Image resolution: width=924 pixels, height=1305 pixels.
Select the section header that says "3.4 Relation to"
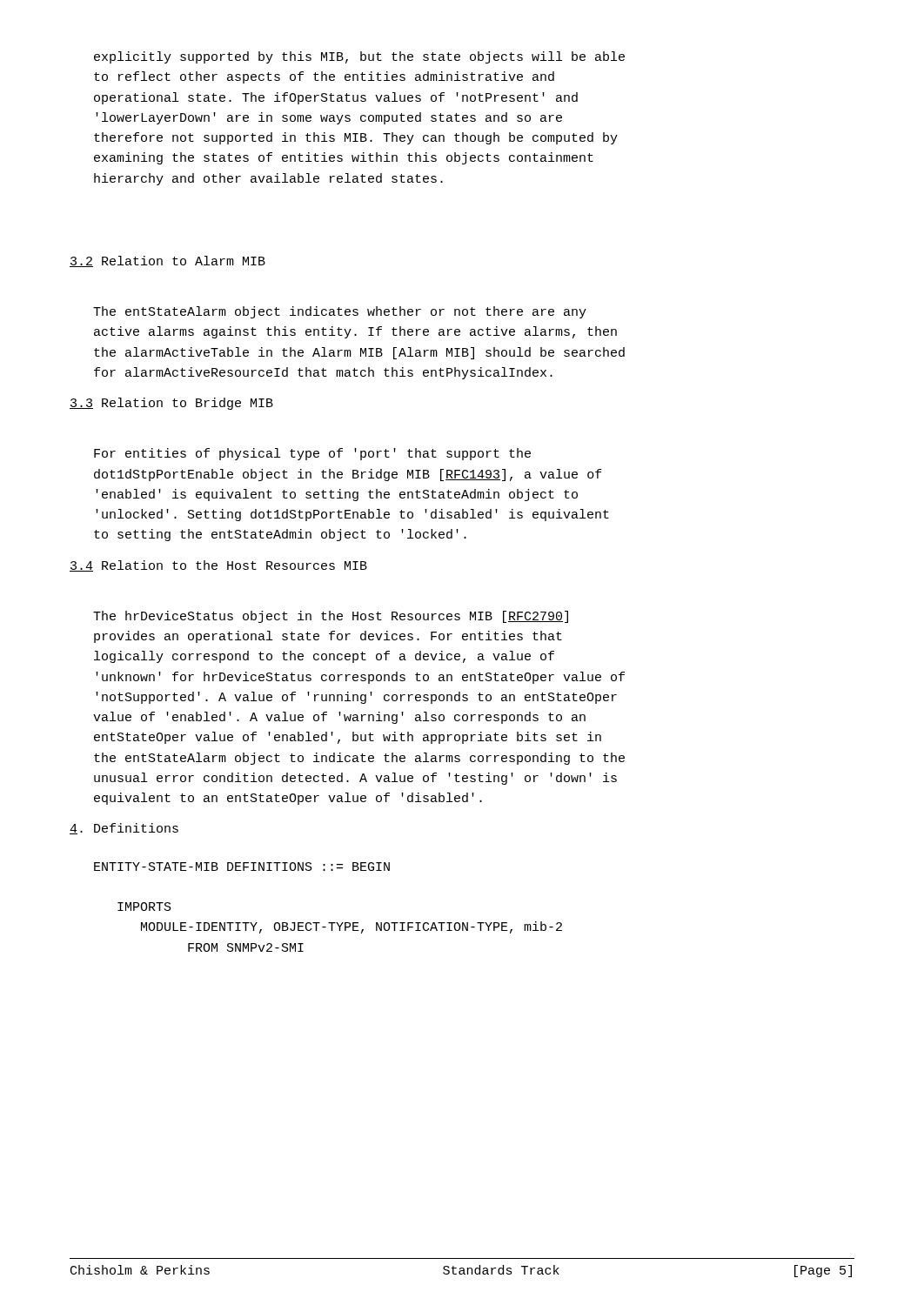[x=218, y=566]
